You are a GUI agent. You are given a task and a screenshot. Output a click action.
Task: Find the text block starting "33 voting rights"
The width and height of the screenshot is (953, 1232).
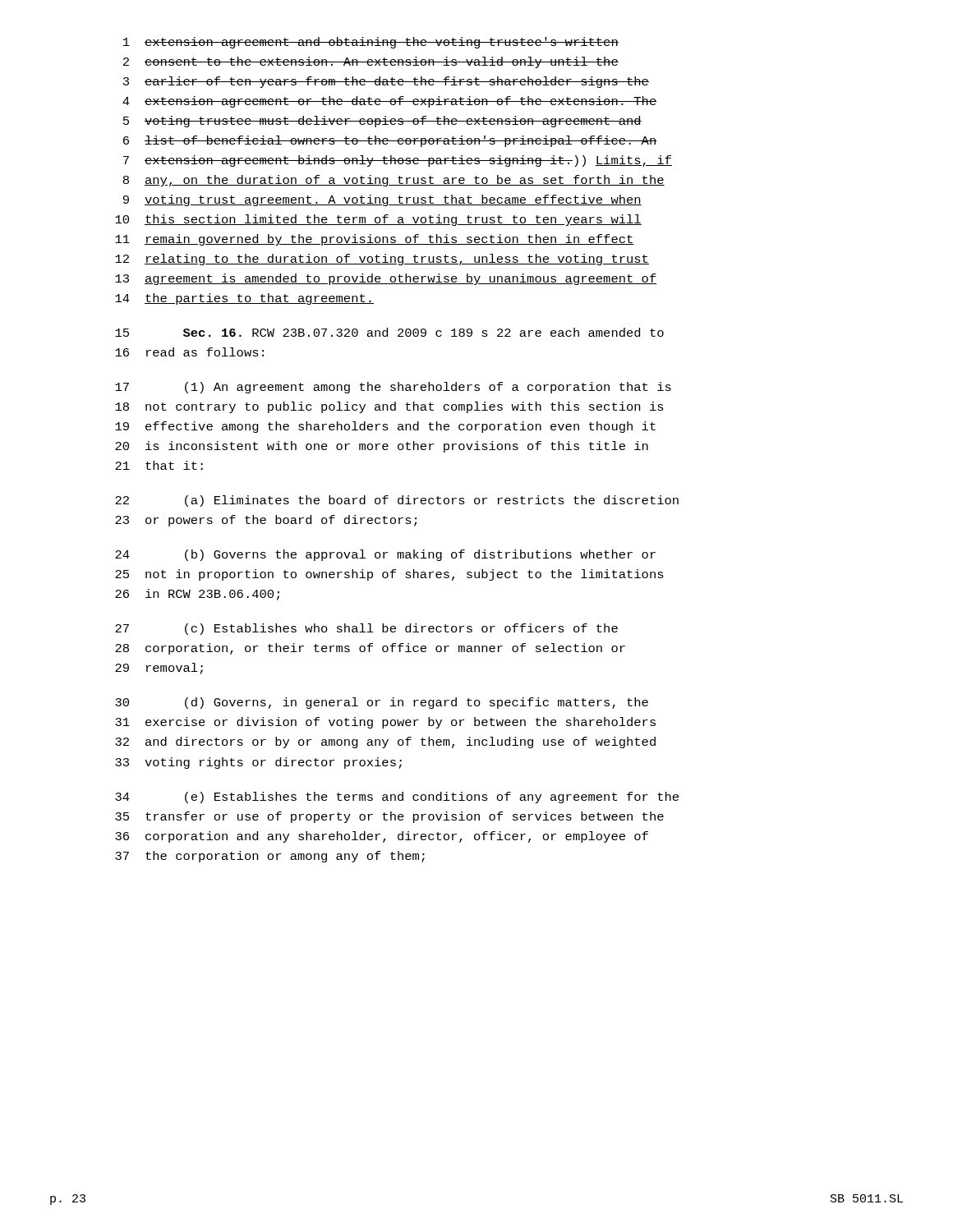(x=258, y=763)
